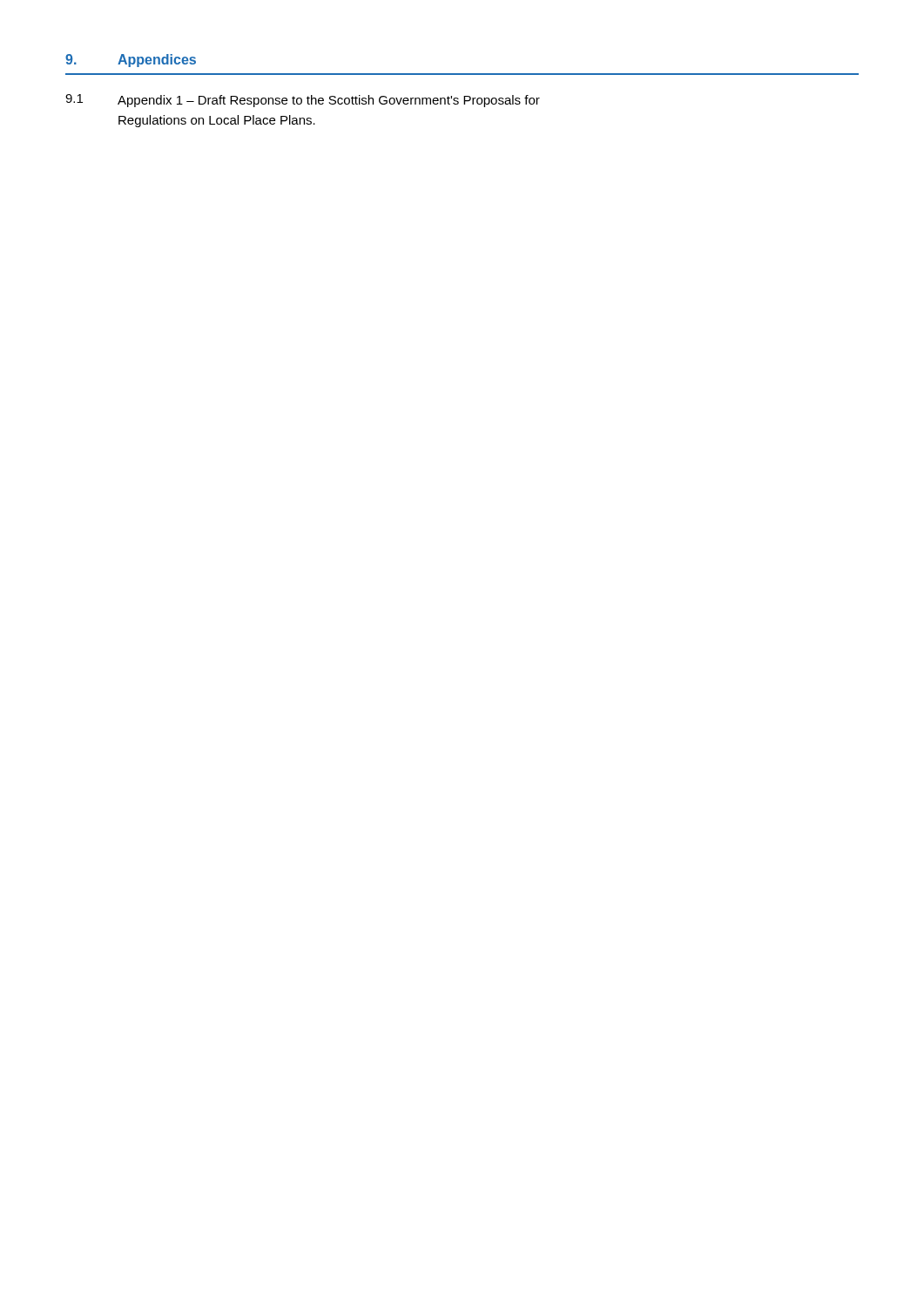Point to the block beginning "9.1 Appendix 1 – Draft Response"
The width and height of the screenshot is (924, 1307).
point(303,110)
